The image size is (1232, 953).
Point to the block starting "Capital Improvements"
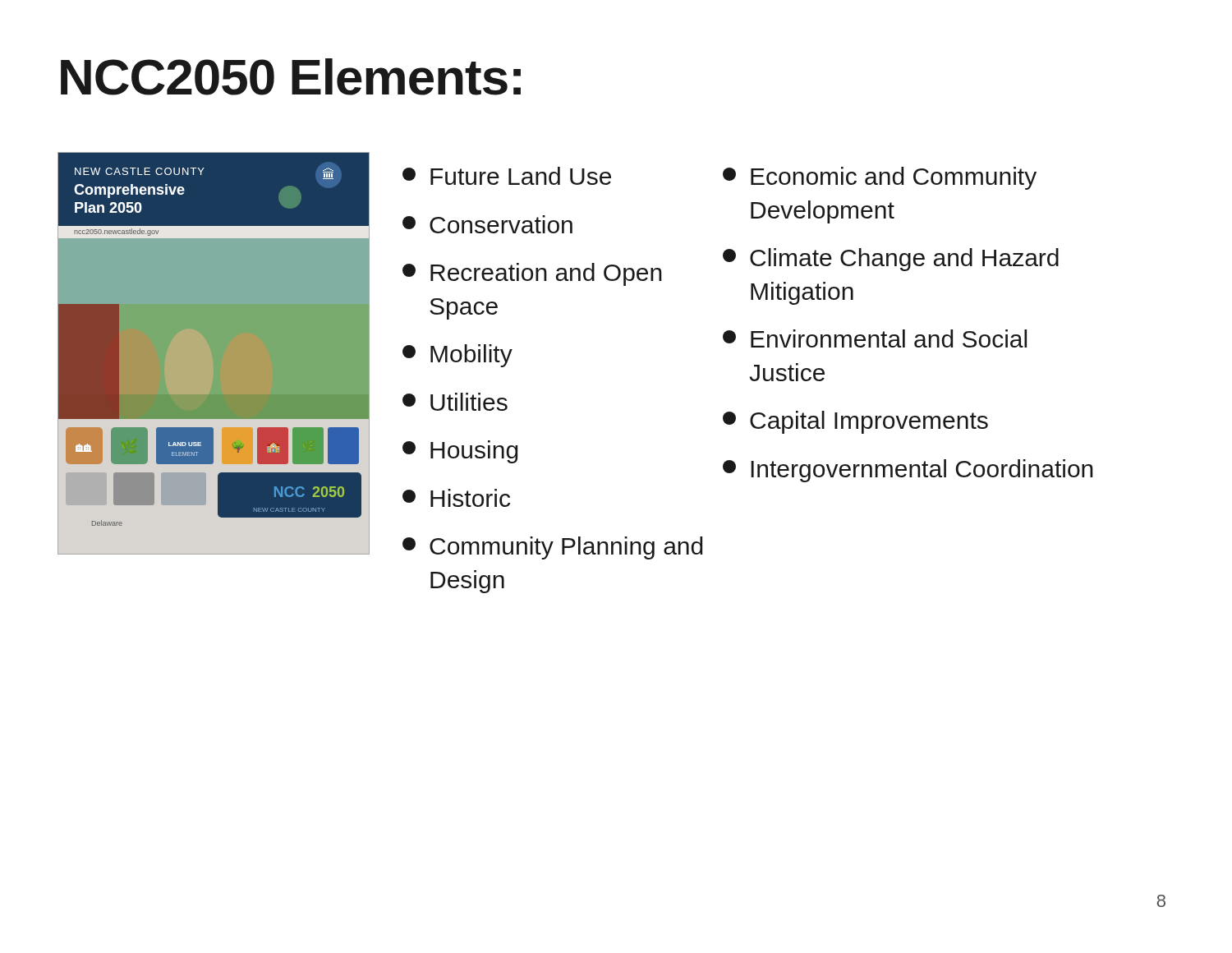click(916, 421)
